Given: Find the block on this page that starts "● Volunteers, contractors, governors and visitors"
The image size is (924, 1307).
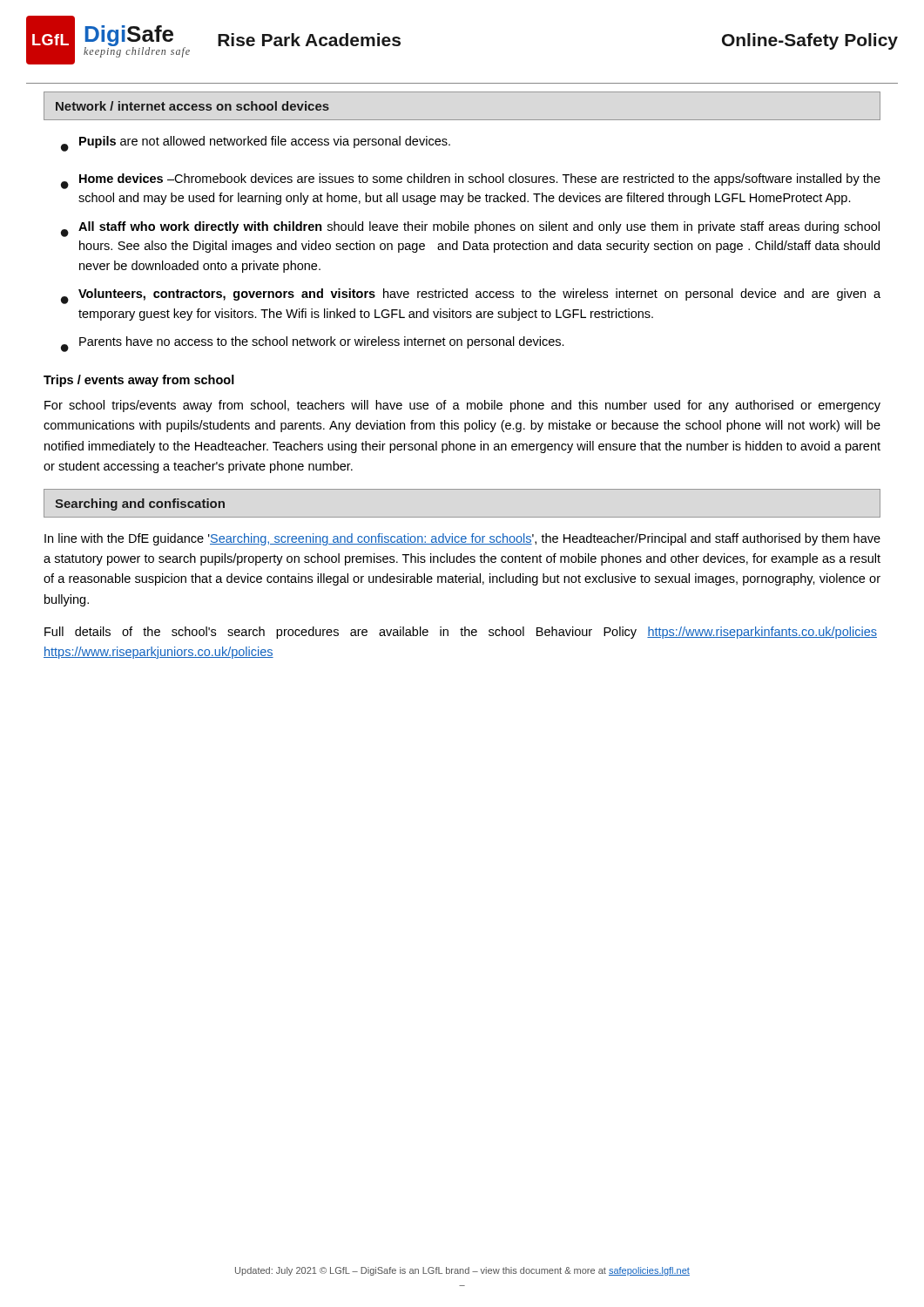Looking at the screenshot, I should coord(470,304).
